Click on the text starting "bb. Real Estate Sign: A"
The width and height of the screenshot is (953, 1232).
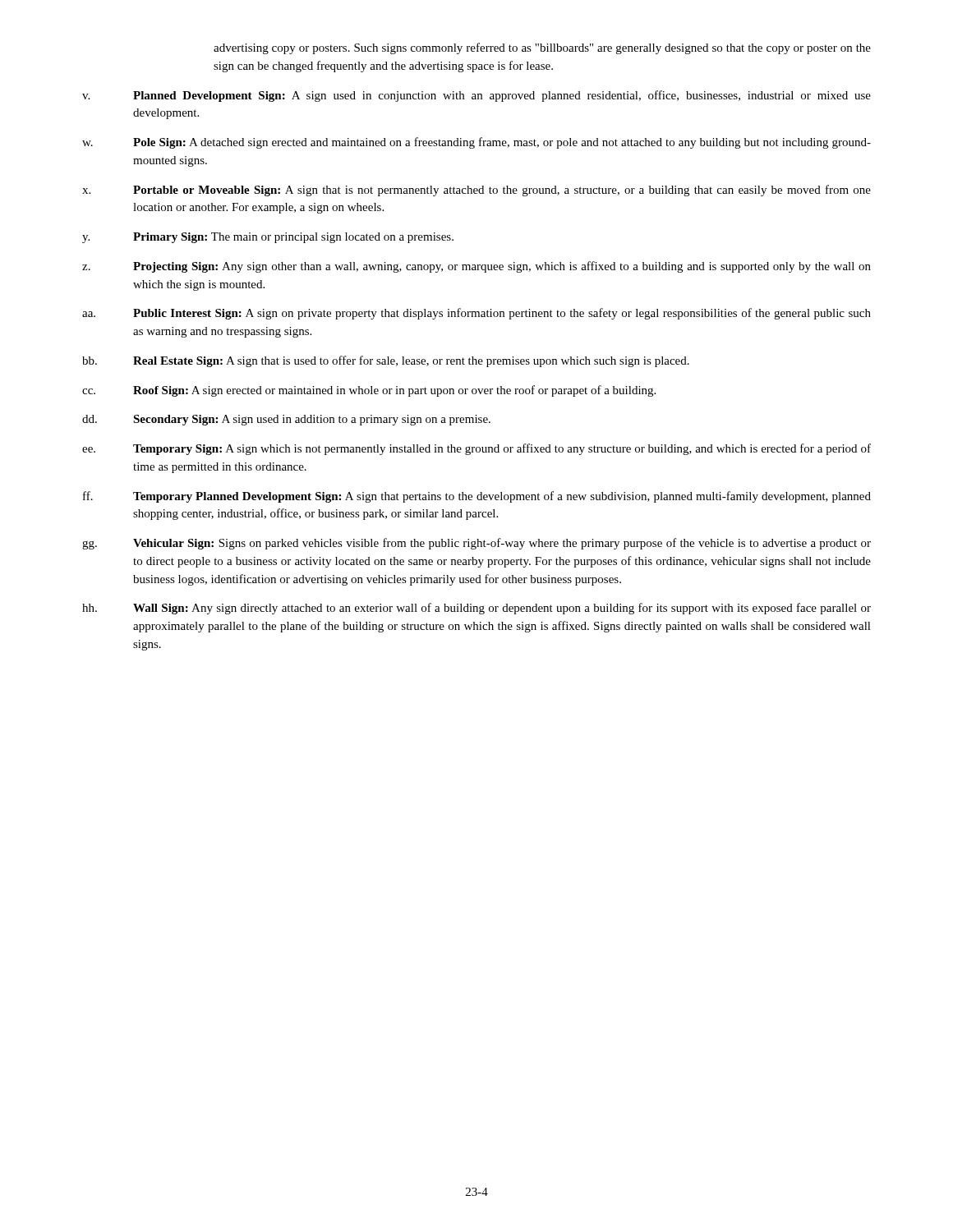click(x=476, y=361)
